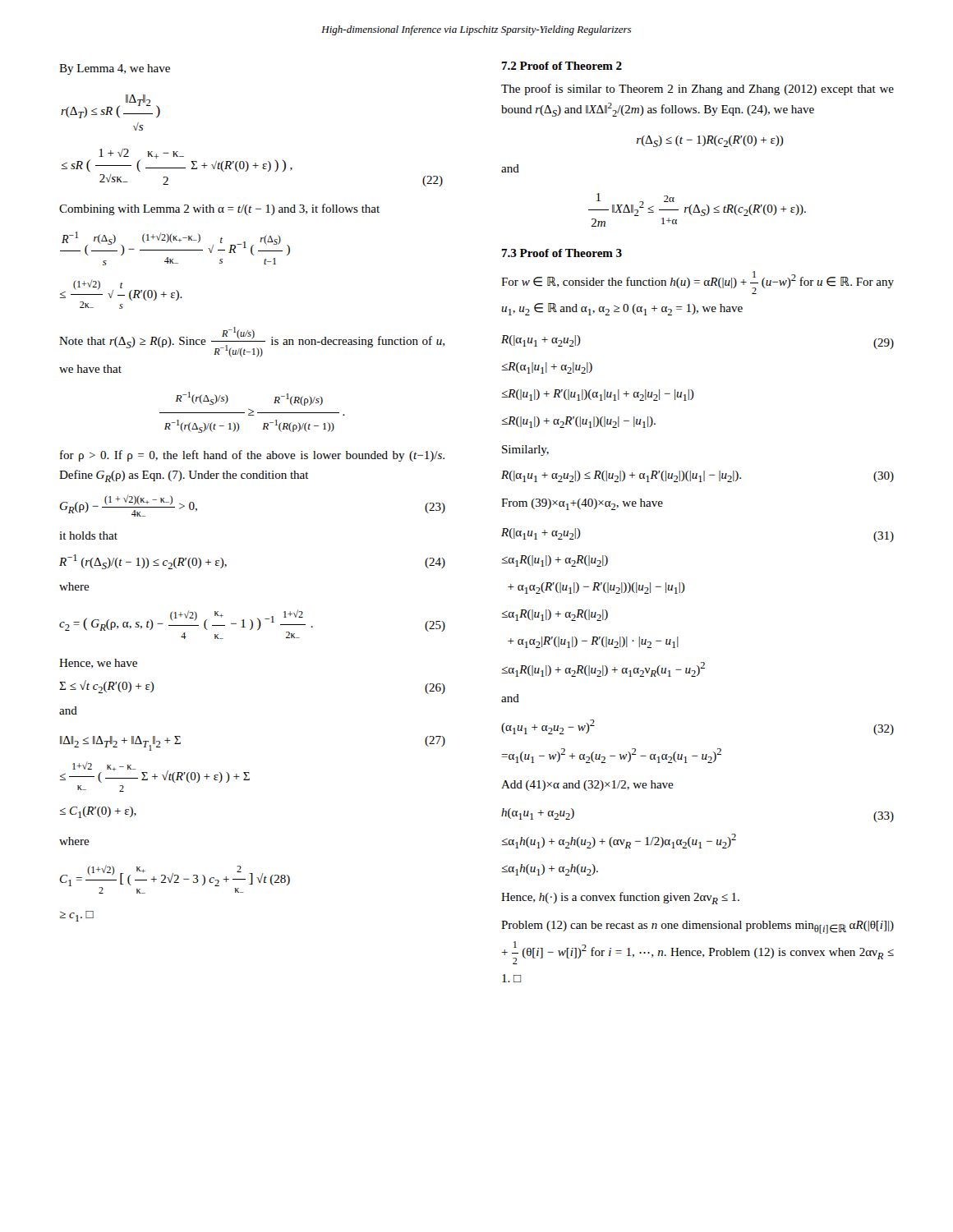953x1232 pixels.
Task: Point to the text starting "(α1u1 + α2u2 − w)2 =α1(u1 − w)2"
Action: [x=550, y=728]
